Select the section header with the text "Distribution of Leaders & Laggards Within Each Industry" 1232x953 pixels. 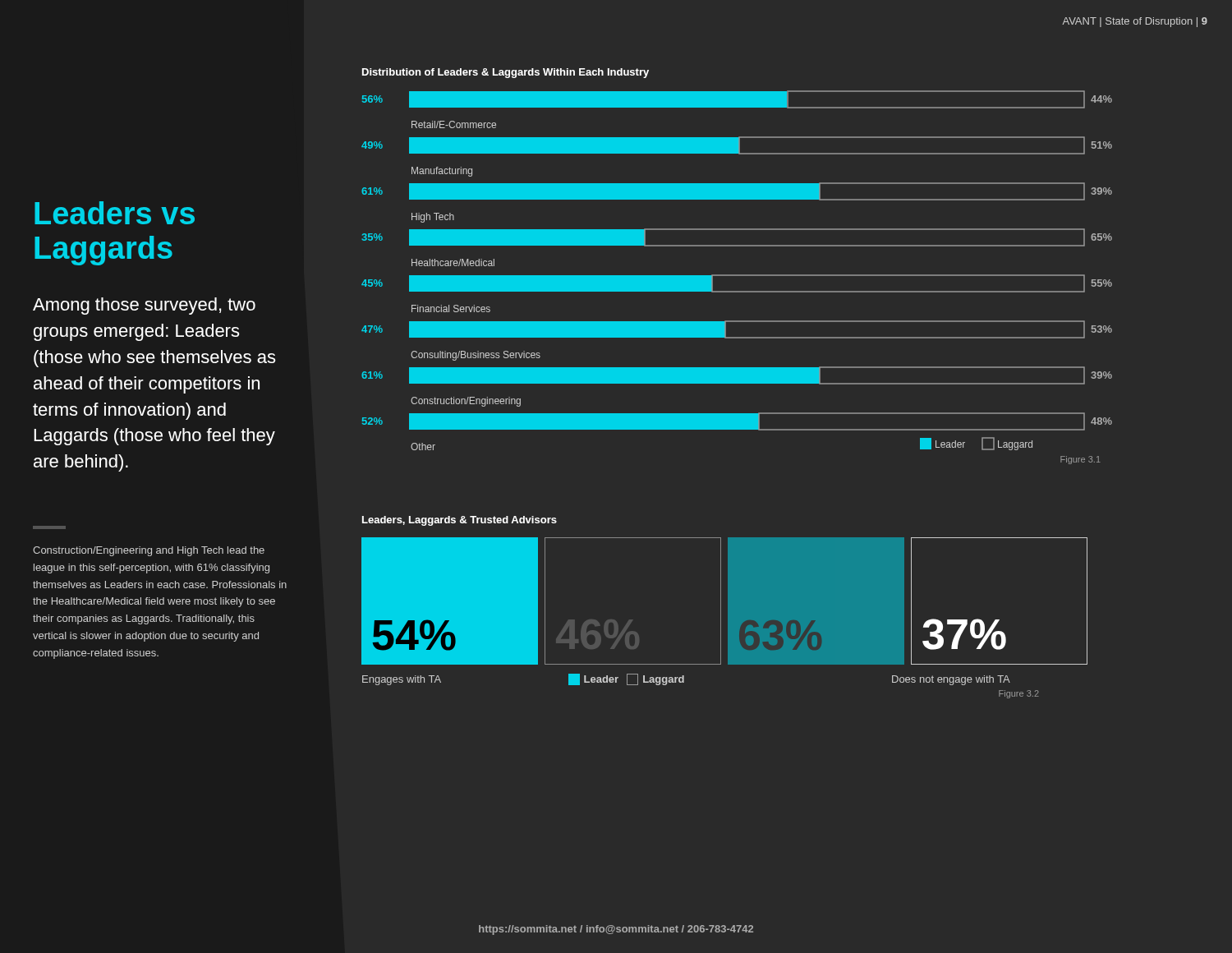pos(505,72)
